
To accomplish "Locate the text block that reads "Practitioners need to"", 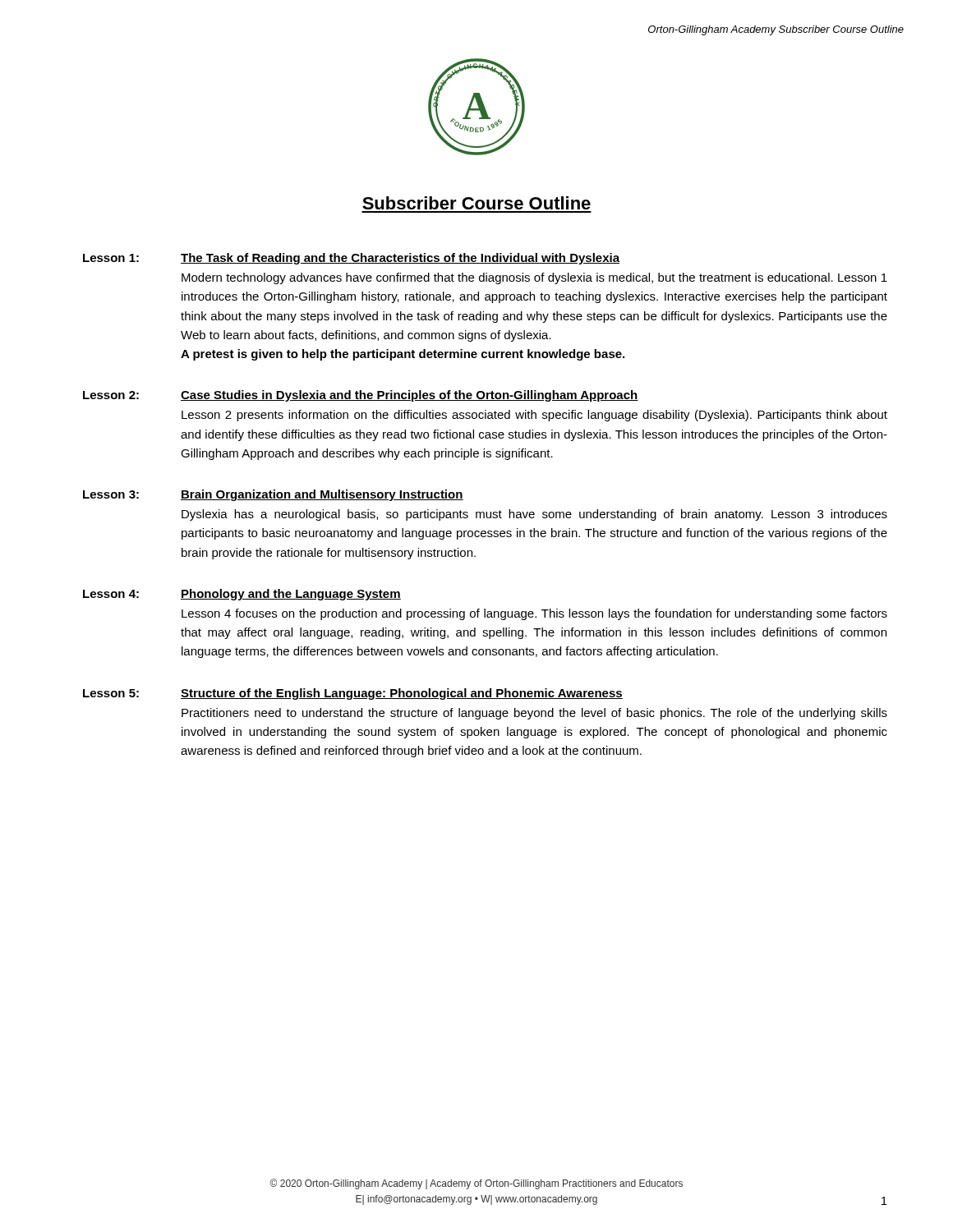I will tap(534, 731).
